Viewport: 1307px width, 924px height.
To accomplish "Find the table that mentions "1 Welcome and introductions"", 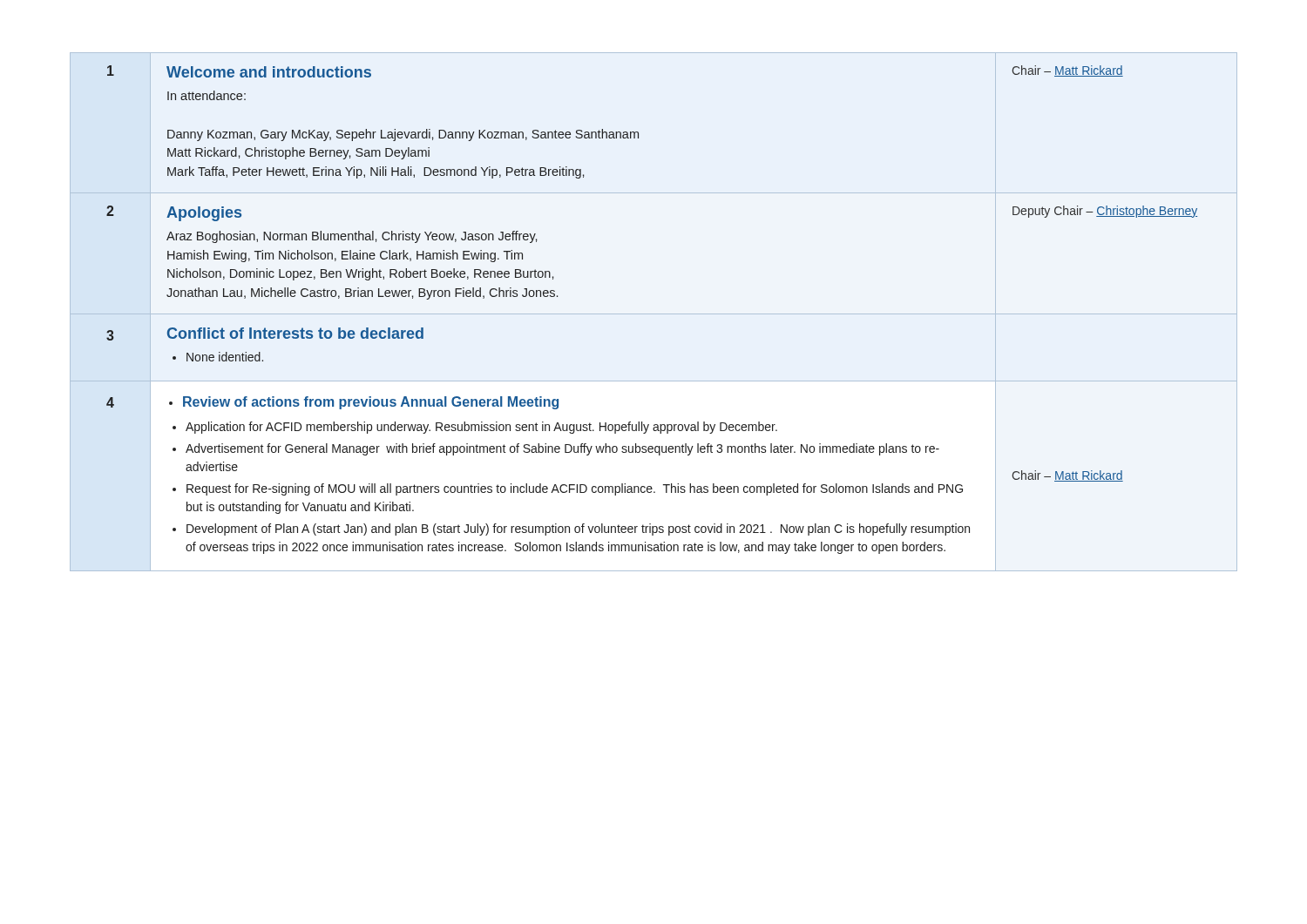I will tap(654, 312).
